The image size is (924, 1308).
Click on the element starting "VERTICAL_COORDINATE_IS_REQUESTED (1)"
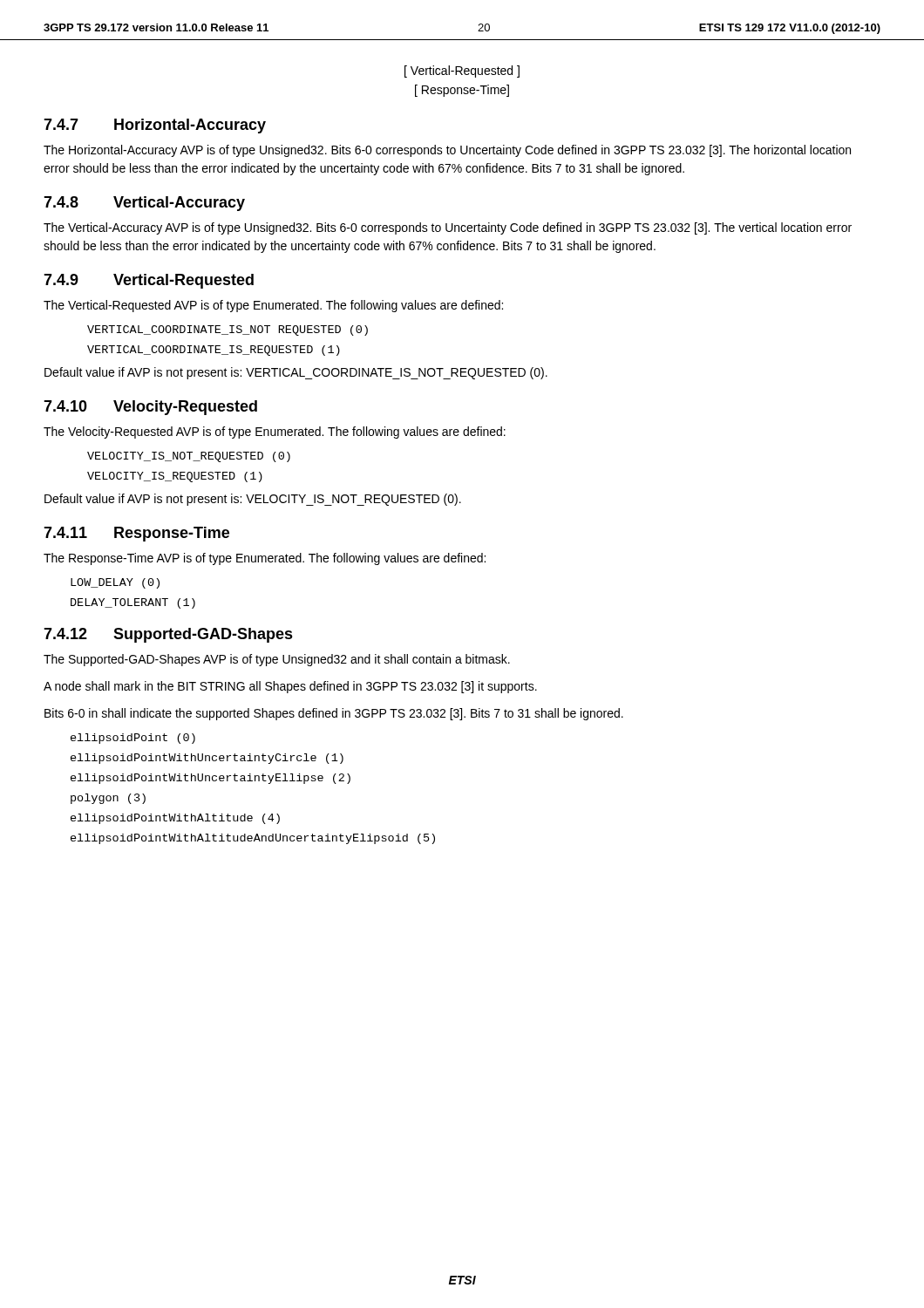click(214, 351)
